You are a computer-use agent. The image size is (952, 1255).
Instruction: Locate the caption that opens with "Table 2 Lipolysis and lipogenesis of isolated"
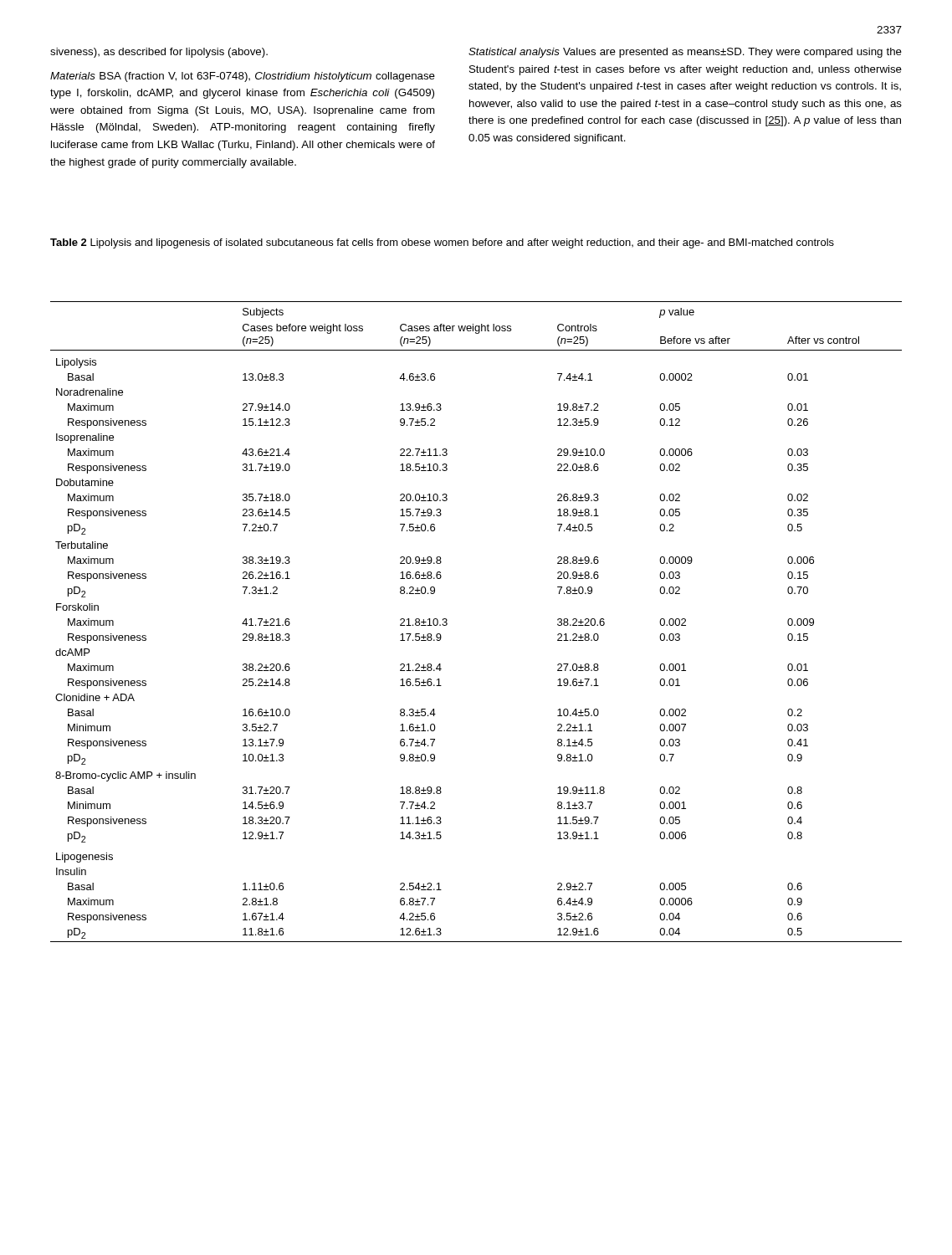[x=442, y=242]
